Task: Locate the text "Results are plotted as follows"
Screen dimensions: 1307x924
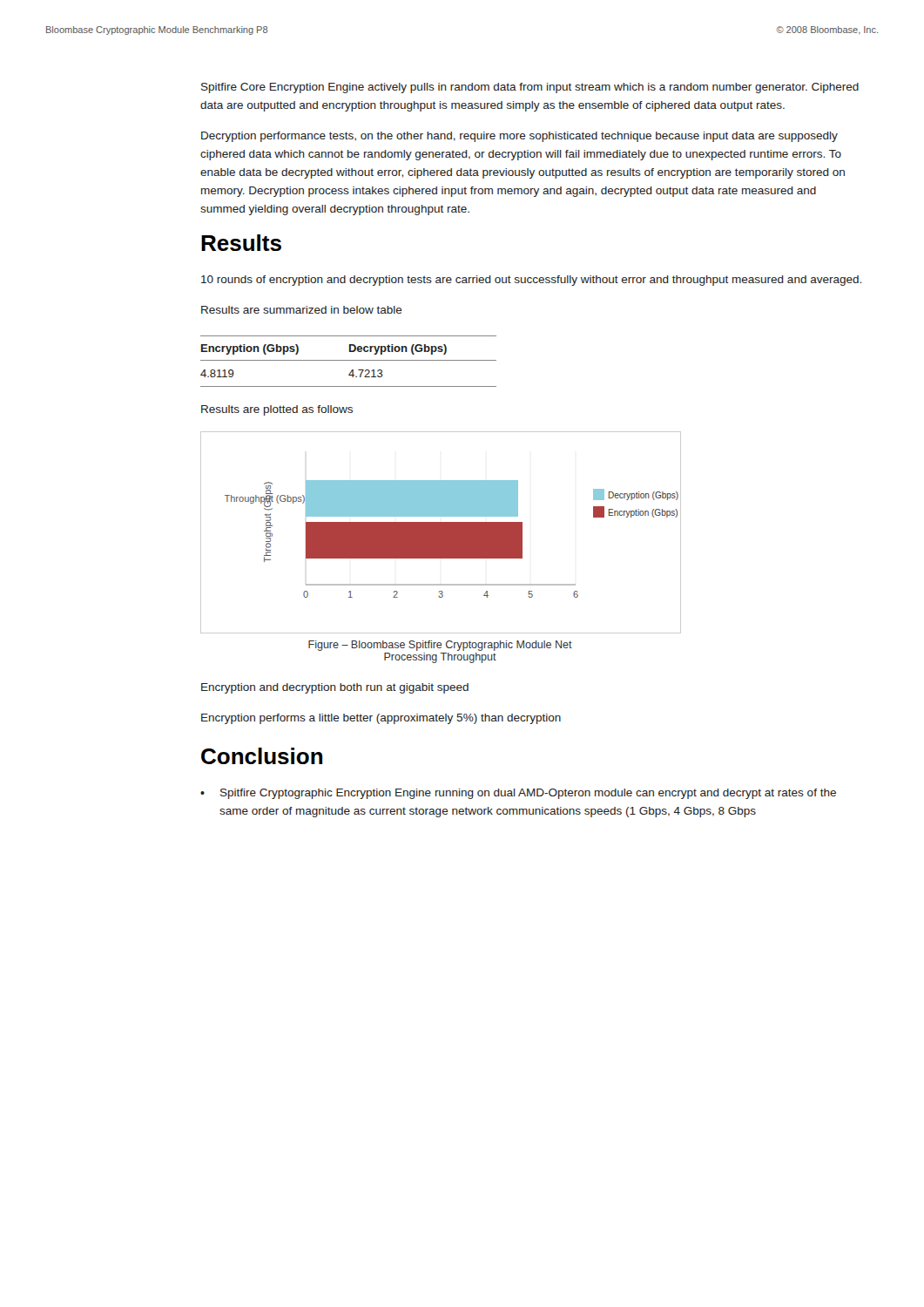Action: point(277,410)
